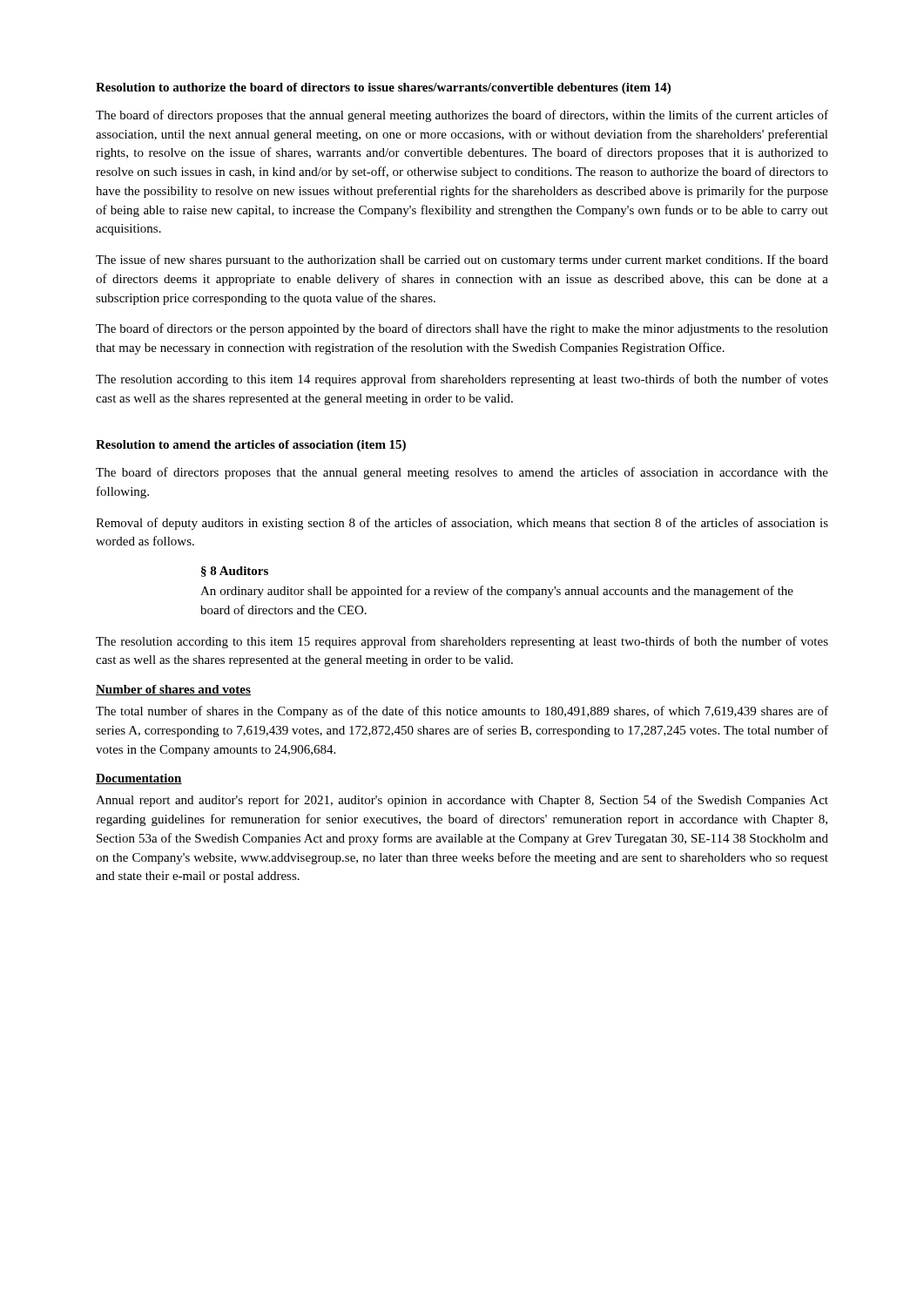Point to the region starting "Resolution to authorize the board of"
The image size is (924, 1307).
384,87
